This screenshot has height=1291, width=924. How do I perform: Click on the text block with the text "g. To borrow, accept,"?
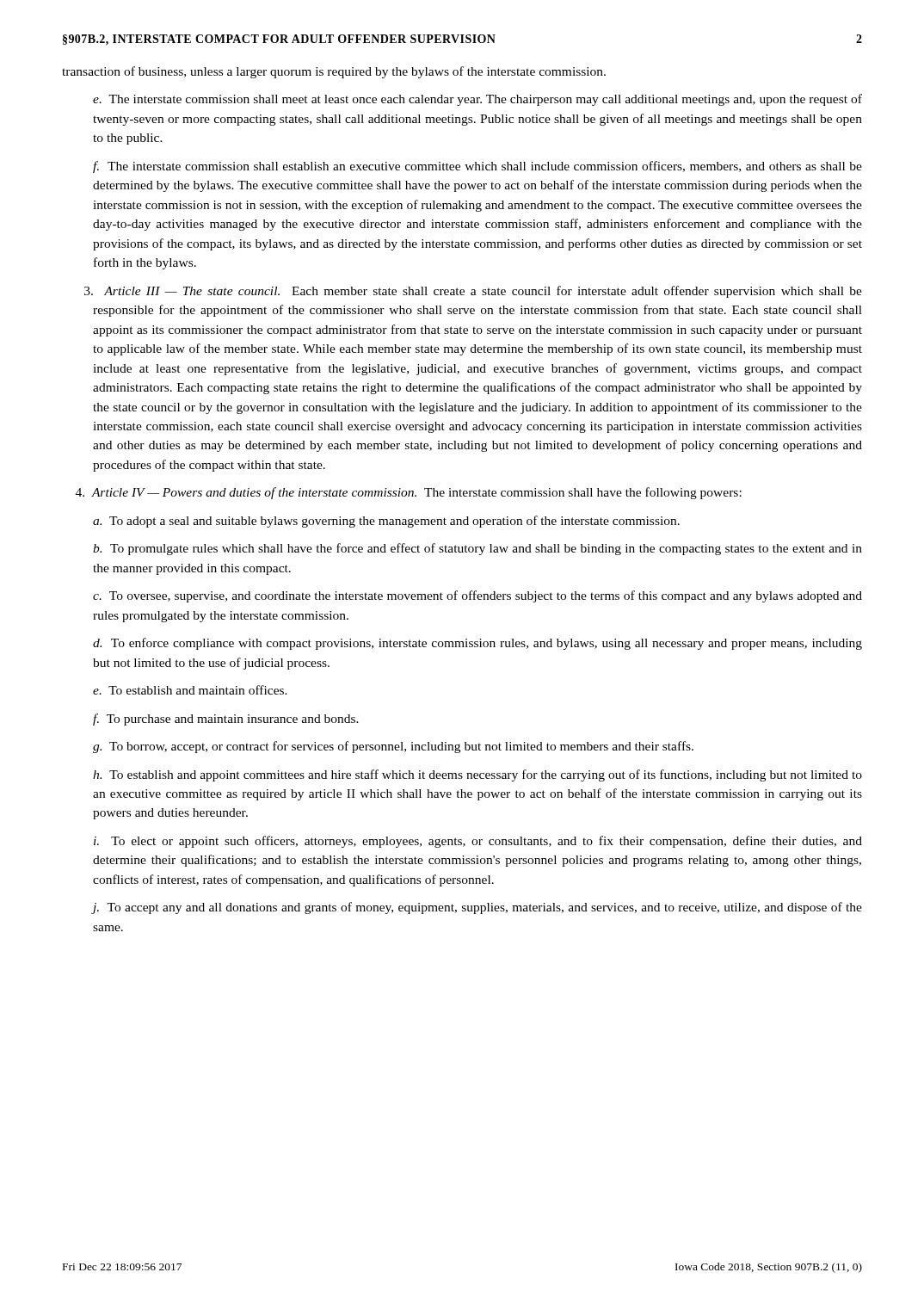[x=462, y=746]
